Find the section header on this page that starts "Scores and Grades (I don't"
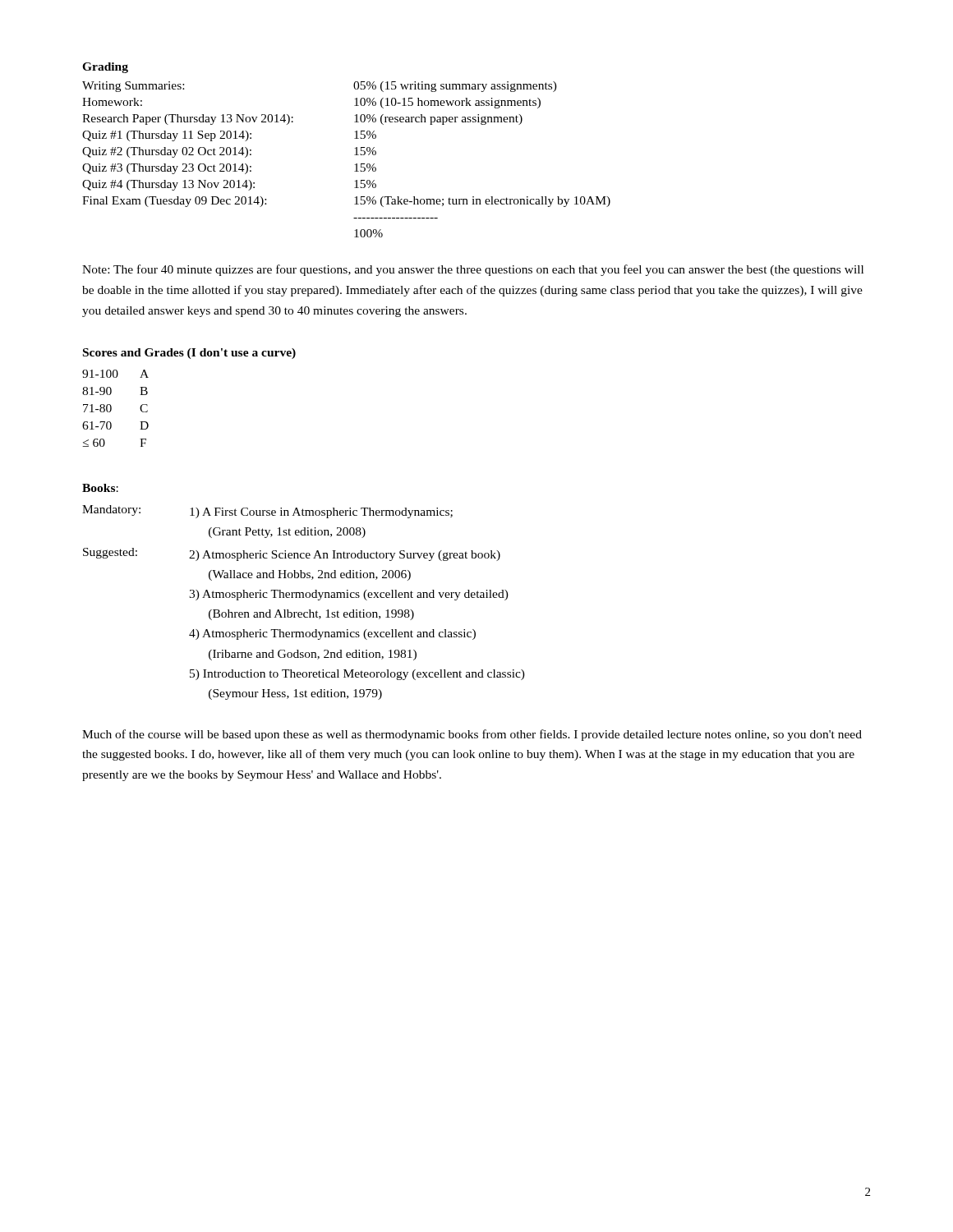This screenshot has height=1232, width=953. (x=189, y=352)
